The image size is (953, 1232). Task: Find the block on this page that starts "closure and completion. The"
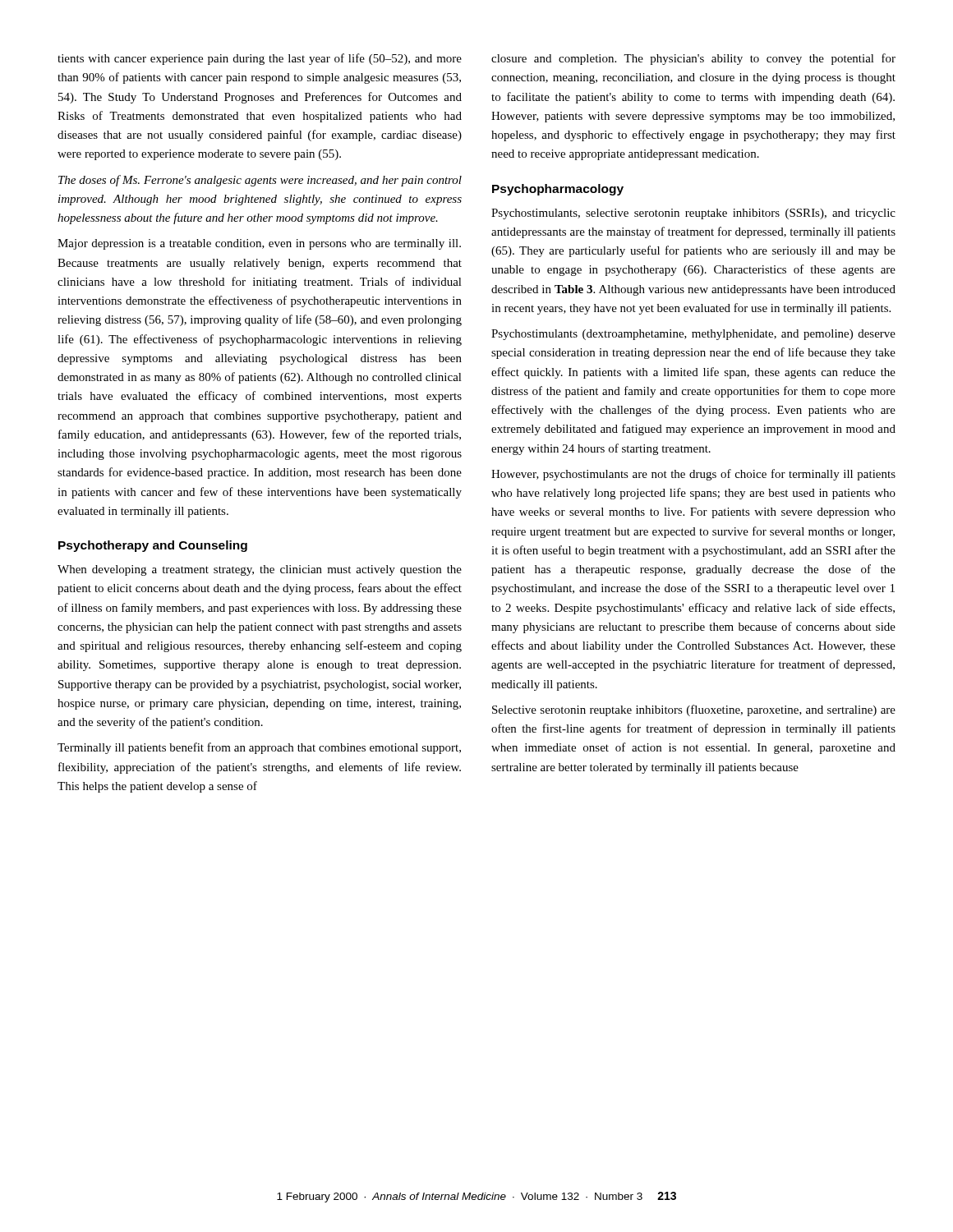[x=693, y=107]
